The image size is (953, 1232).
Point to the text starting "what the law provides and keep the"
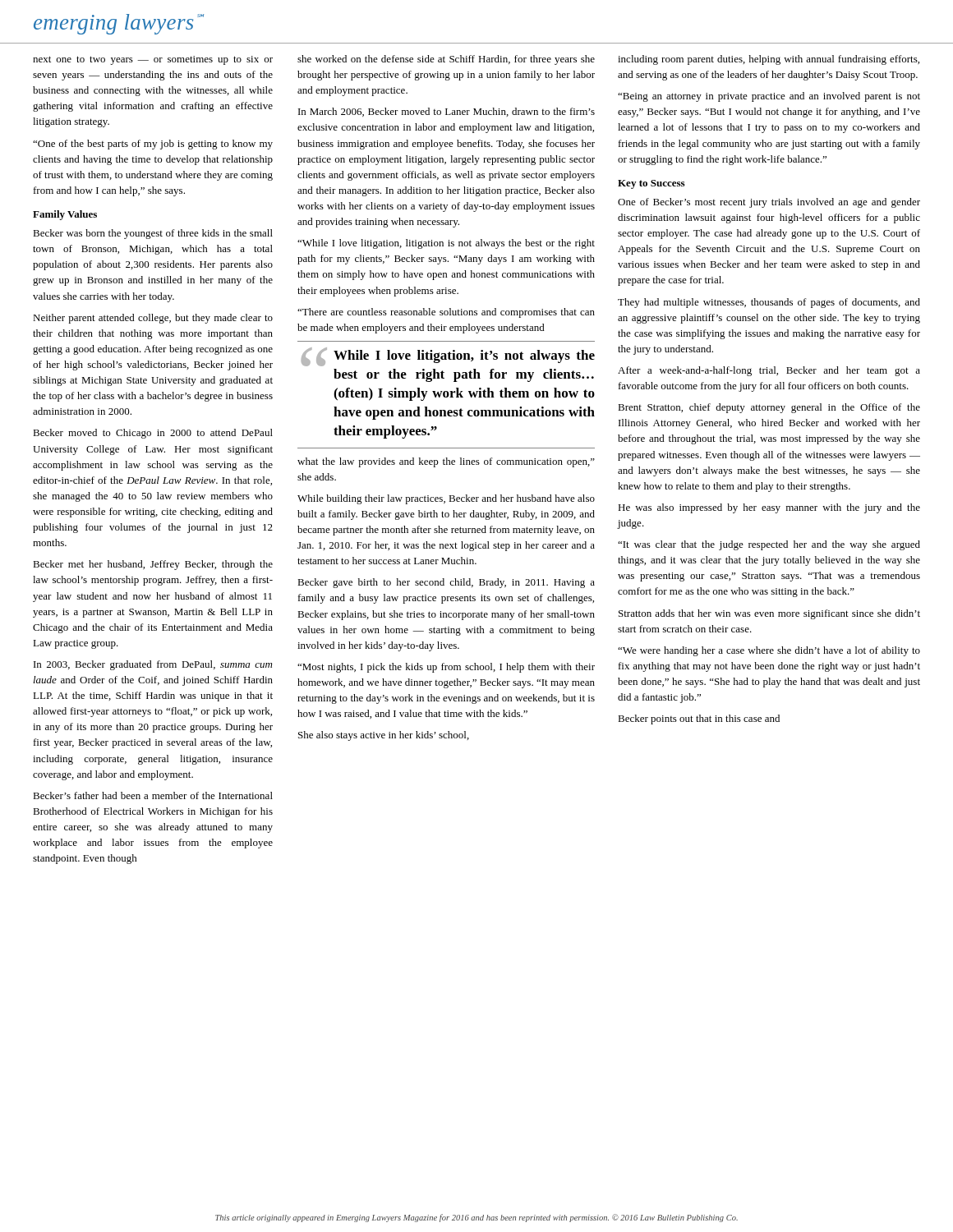pyautogui.click(x=446, y=598)
